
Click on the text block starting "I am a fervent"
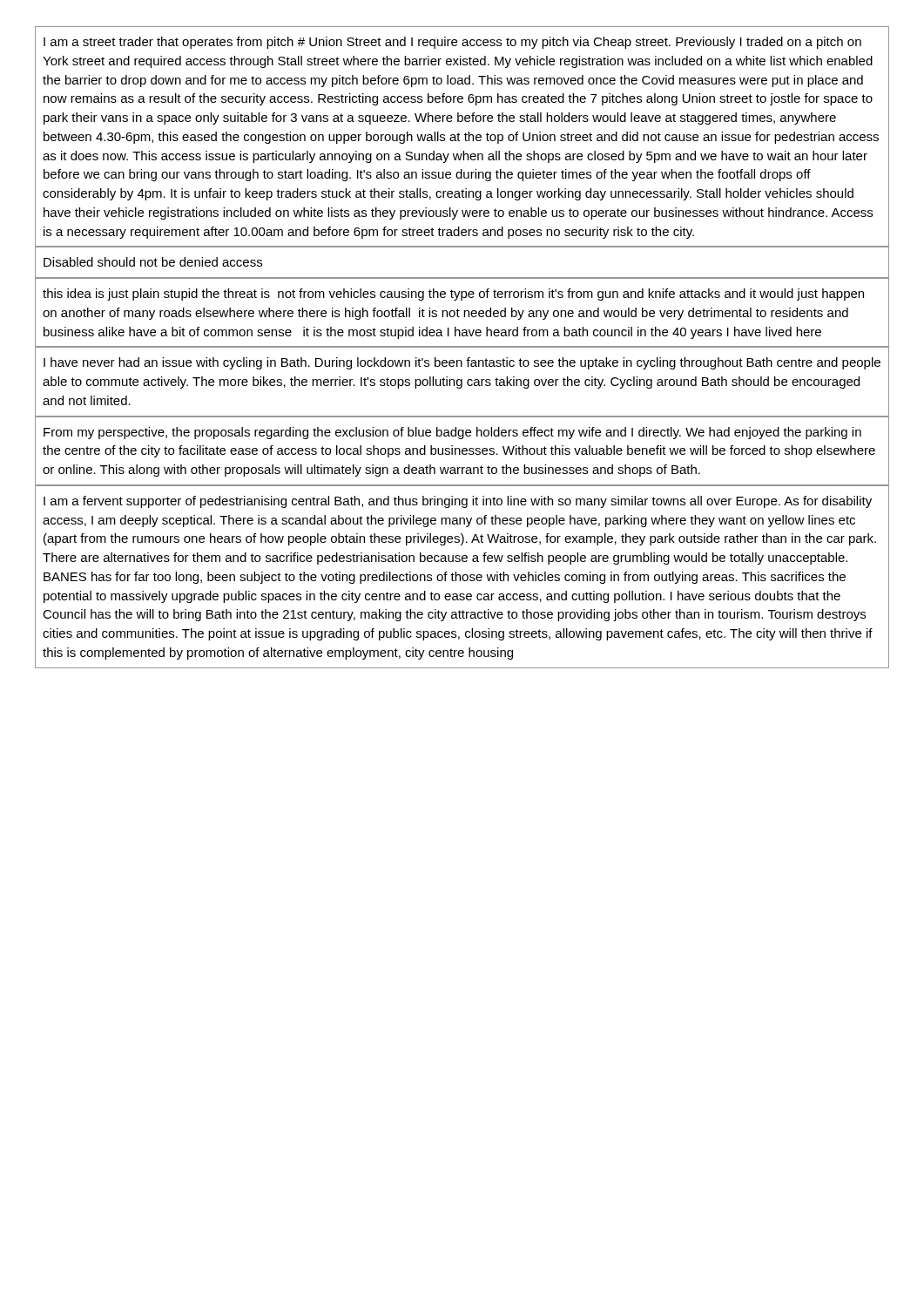(x=460, y=576)
